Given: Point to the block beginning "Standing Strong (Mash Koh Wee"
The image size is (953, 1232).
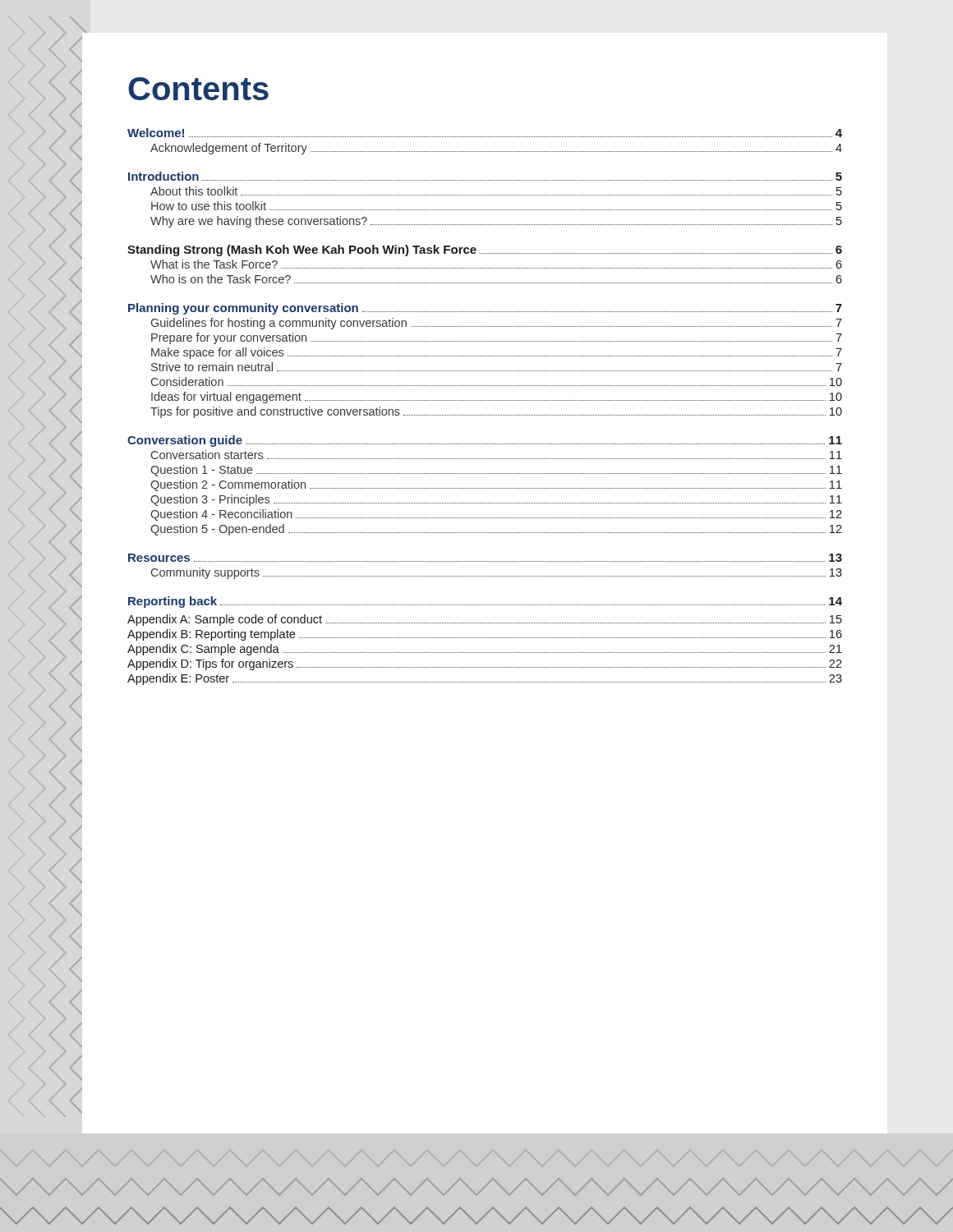Looking at the screenshot, I should pyautogui.click(x=485, y=249).
